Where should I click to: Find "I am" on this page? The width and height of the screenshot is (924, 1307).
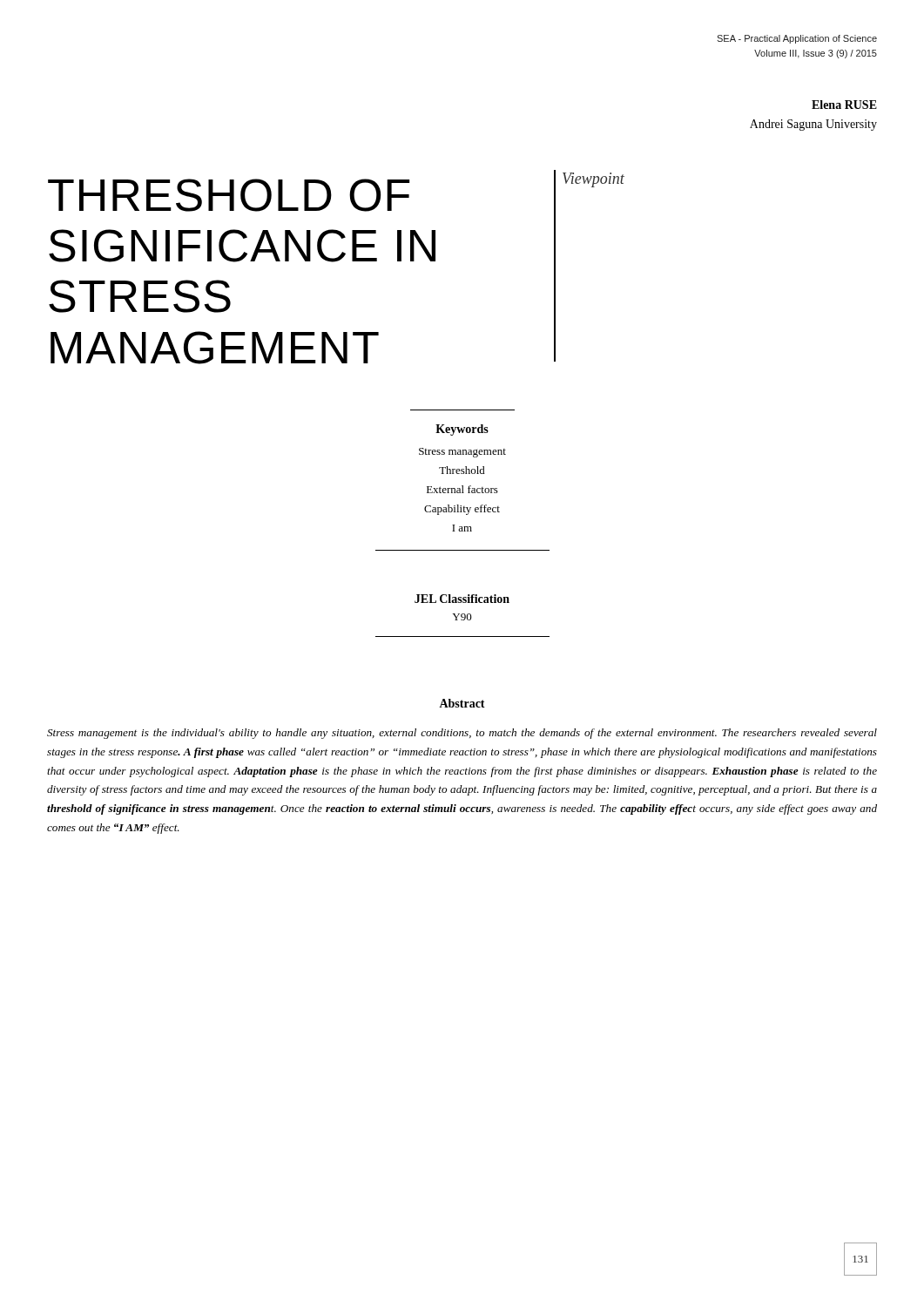462,528
